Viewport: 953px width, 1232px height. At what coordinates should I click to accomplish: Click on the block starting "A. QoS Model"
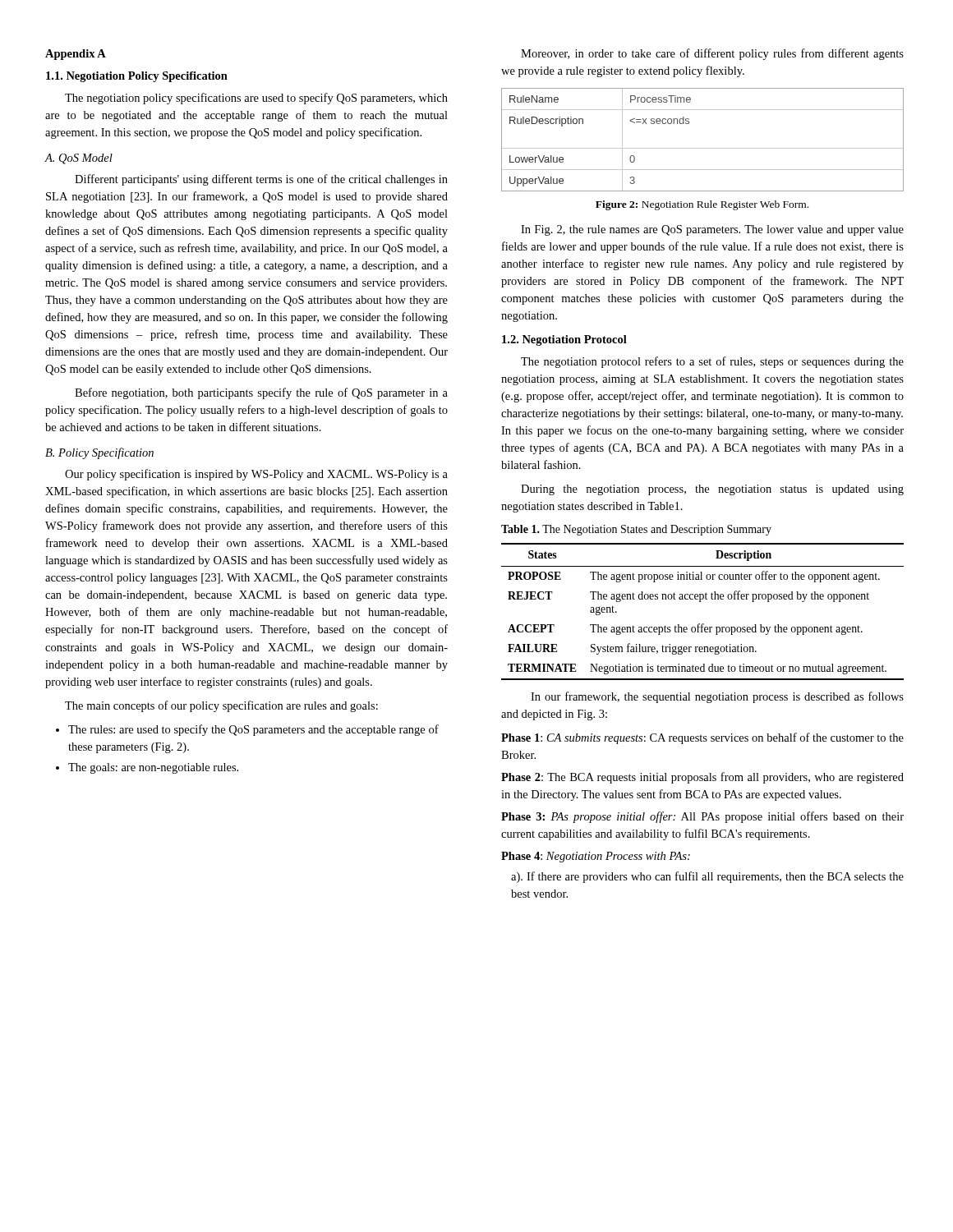pyautogui.click(x=78, y=159)
